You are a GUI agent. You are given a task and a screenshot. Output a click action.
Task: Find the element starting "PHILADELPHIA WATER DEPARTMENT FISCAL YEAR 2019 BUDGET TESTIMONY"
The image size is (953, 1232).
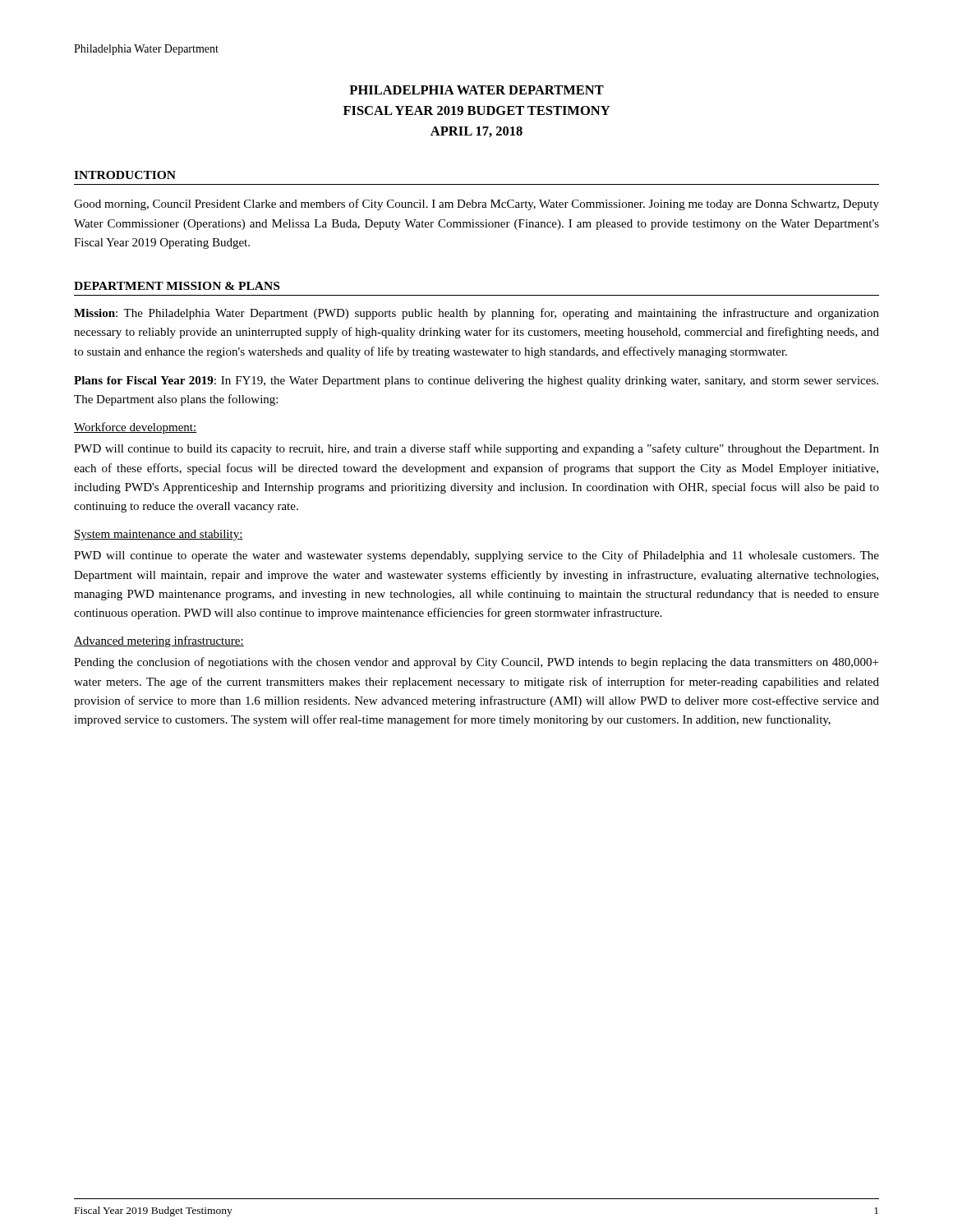point(476,110)
